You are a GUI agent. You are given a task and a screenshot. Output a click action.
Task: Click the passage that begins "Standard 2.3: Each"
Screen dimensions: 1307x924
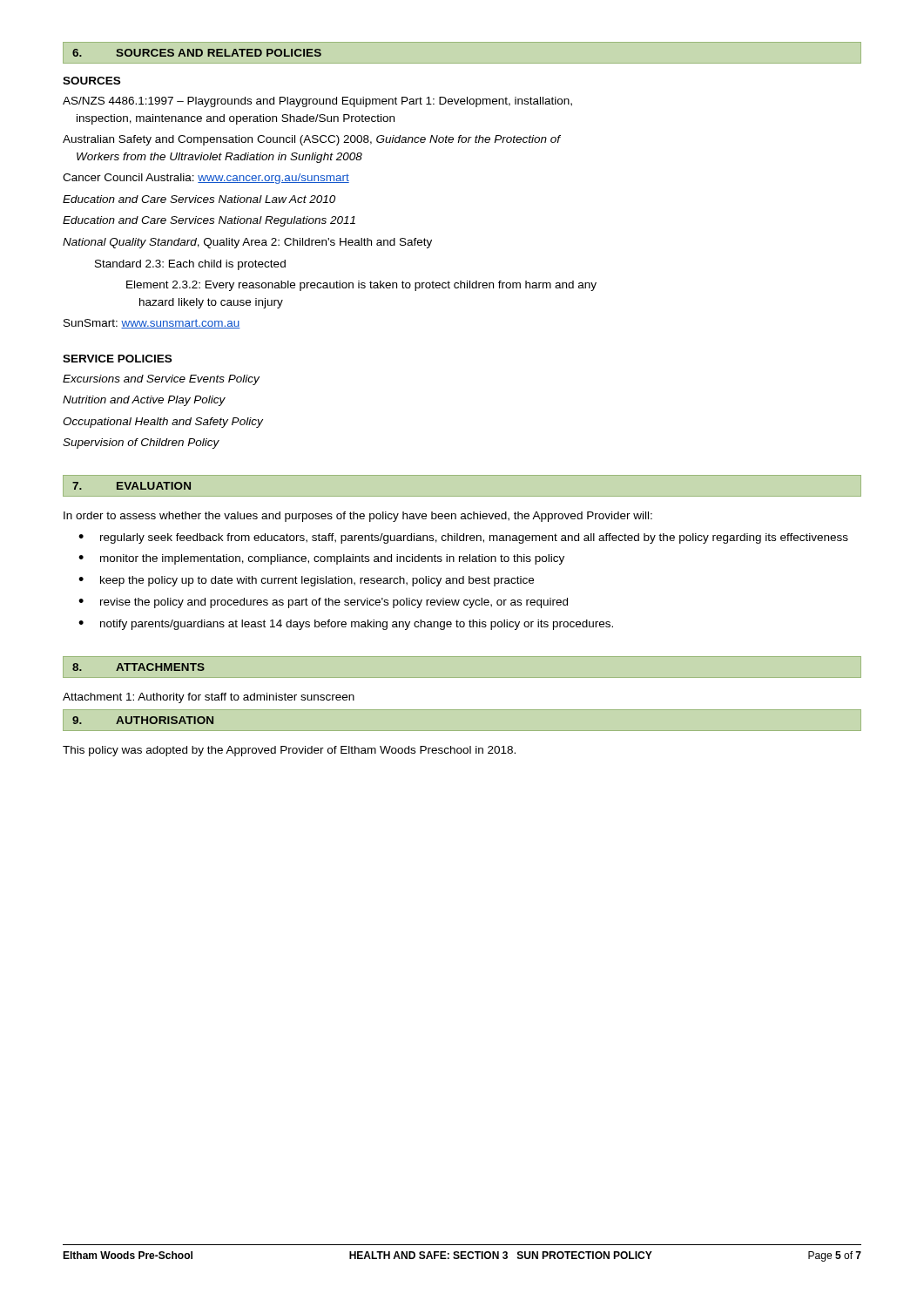(190, 263)
